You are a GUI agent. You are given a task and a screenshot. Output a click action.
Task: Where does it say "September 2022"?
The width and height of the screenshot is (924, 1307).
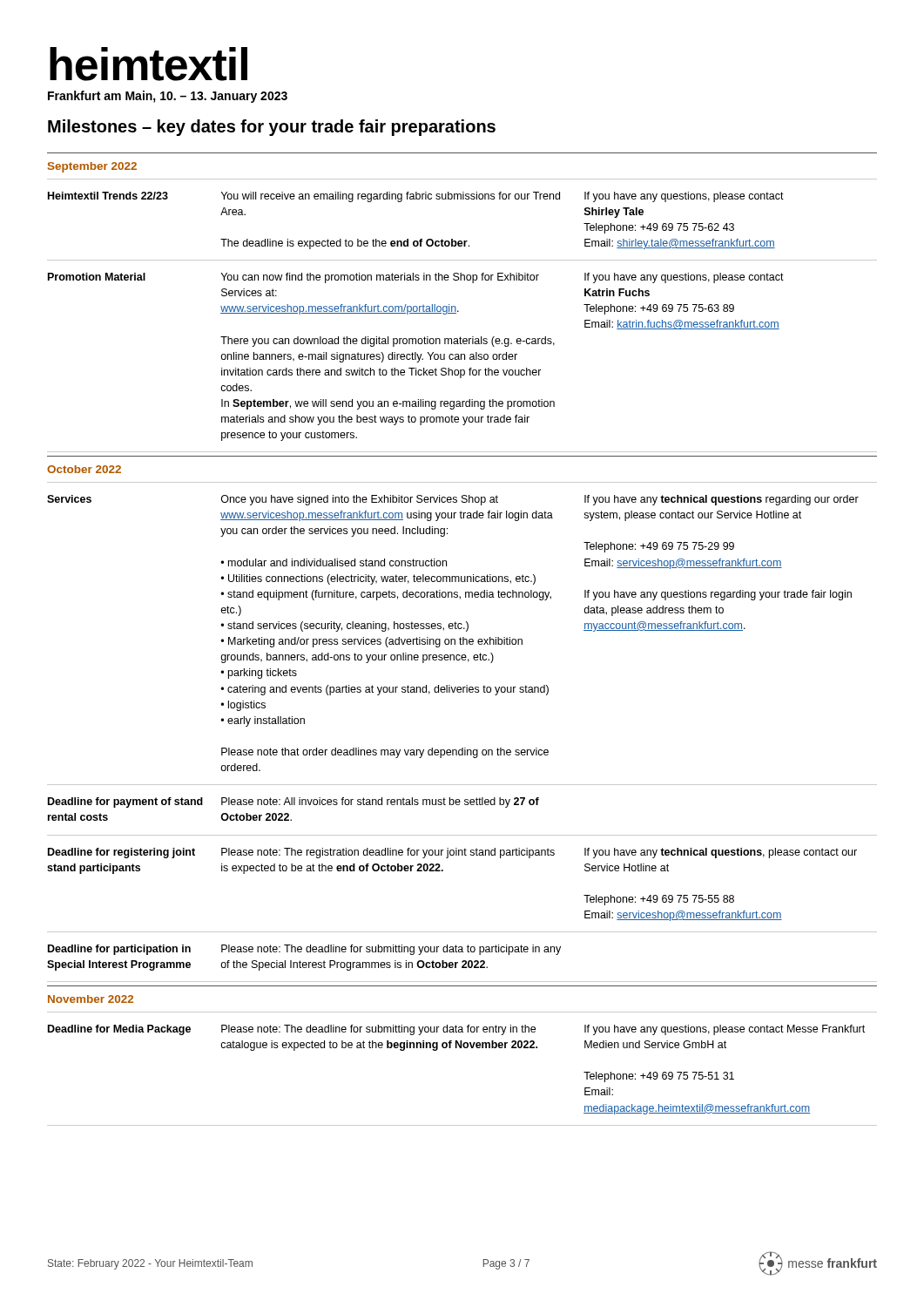click(92, 166)
